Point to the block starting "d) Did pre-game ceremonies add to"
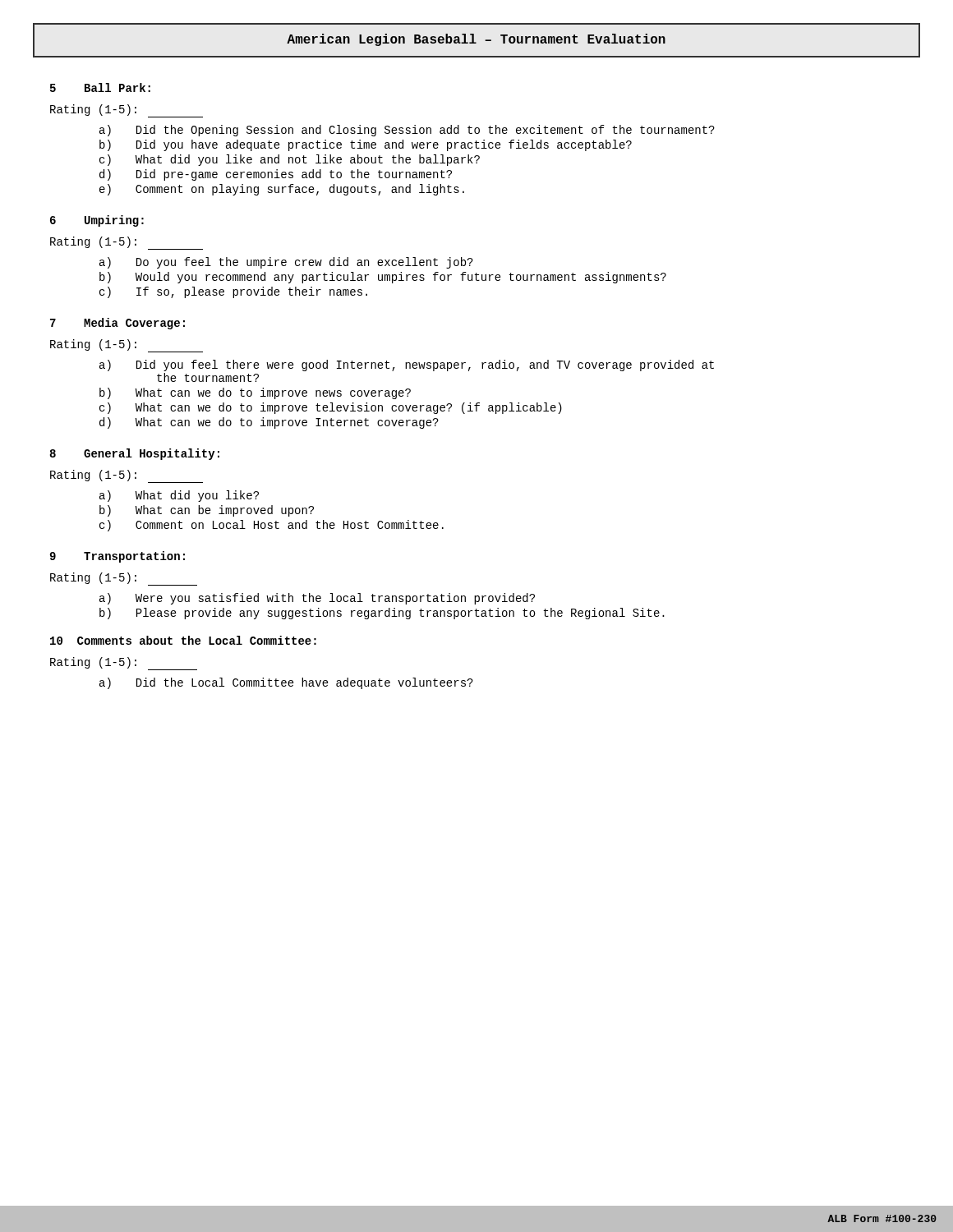This screenshot has height=1232, width=953. [x=276, y=175]
